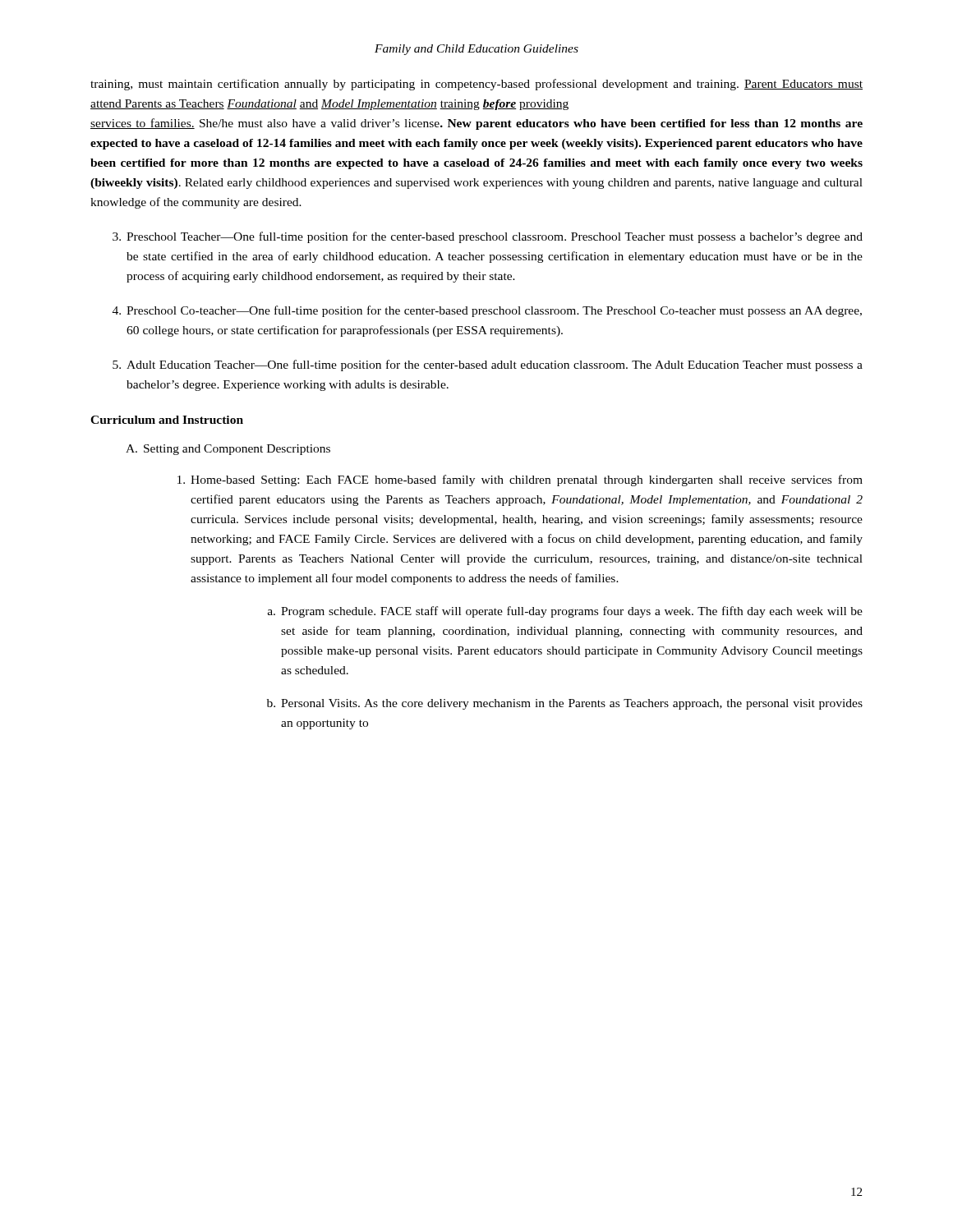Select the text starting "4. Preschool Co-teacher—One full-time position"
Image resolution: width=953 pixels, height=1232 pixels.
(476, 320)
